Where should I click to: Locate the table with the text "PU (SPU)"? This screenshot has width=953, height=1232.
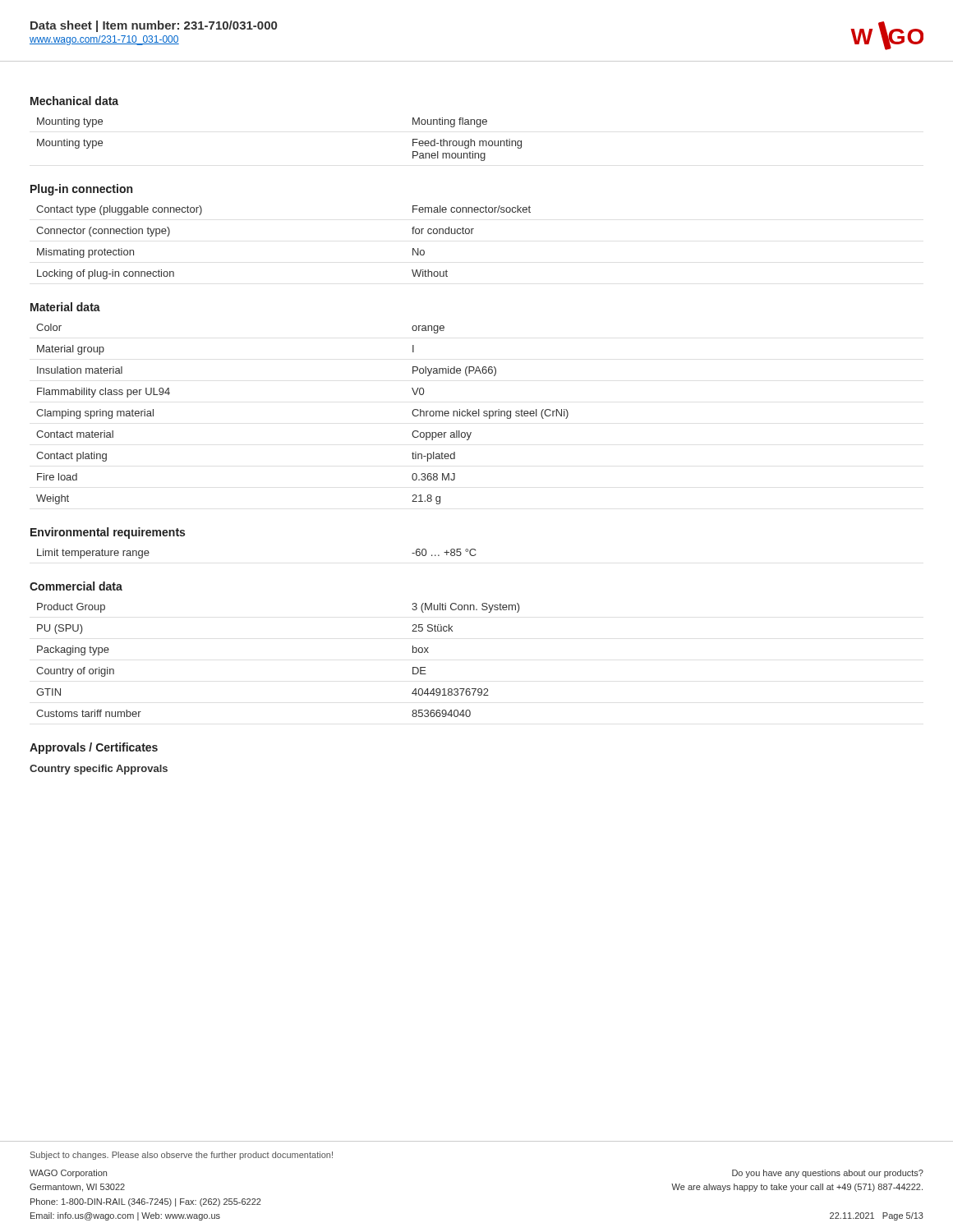pos(476,660)
